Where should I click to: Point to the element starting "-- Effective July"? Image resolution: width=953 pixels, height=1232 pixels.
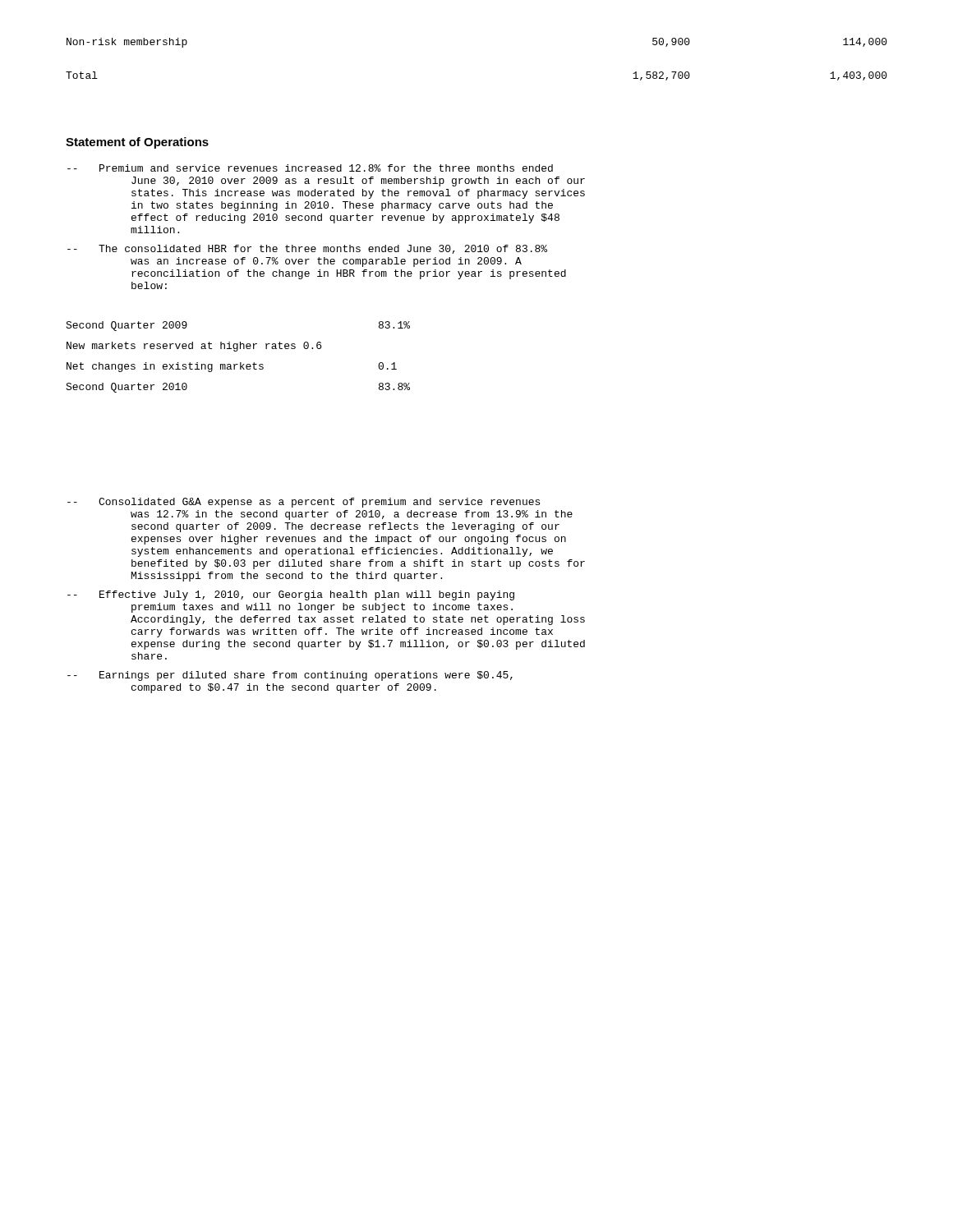[x=476, y=626]
